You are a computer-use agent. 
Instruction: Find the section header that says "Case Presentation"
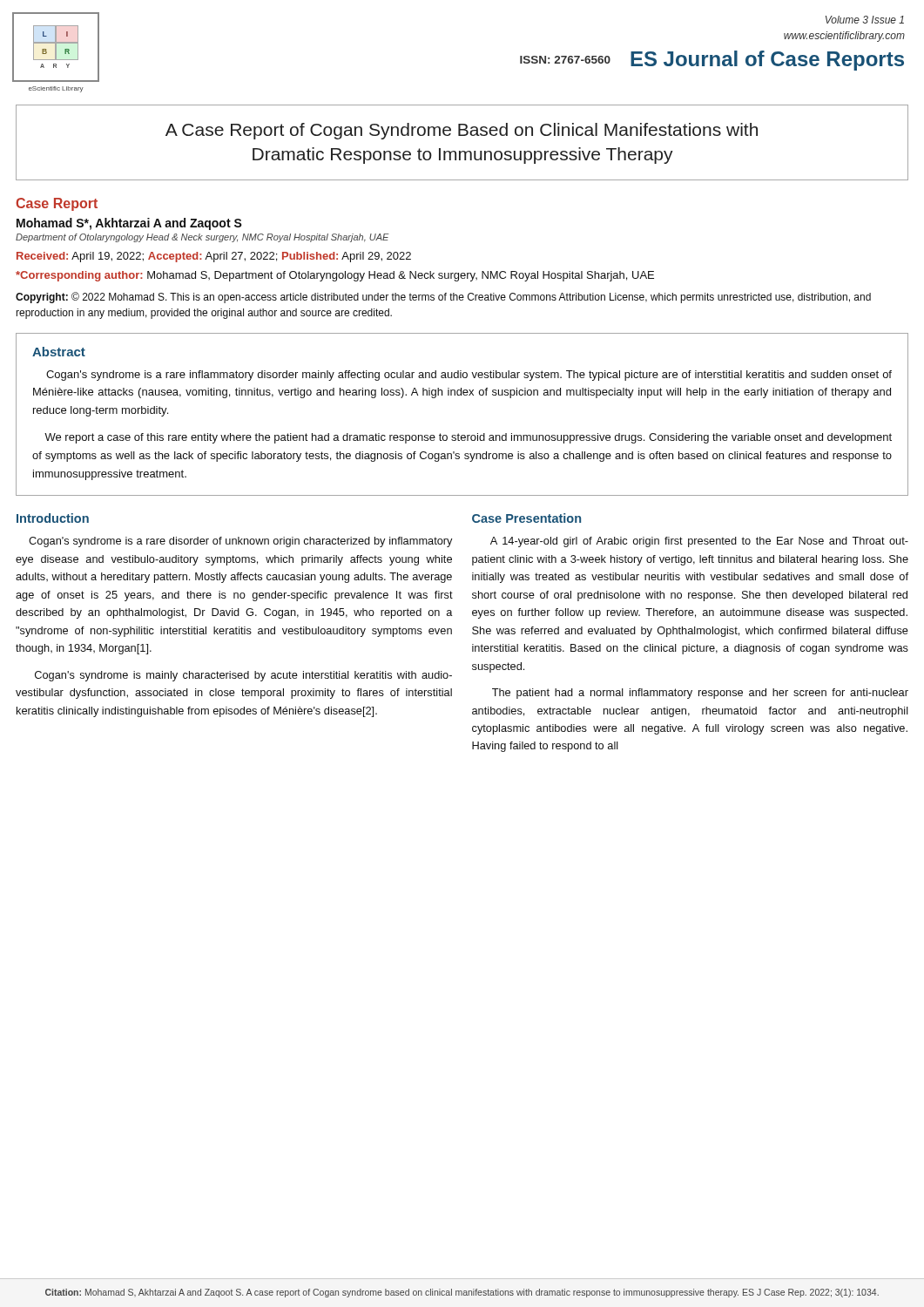click(527, 519)
